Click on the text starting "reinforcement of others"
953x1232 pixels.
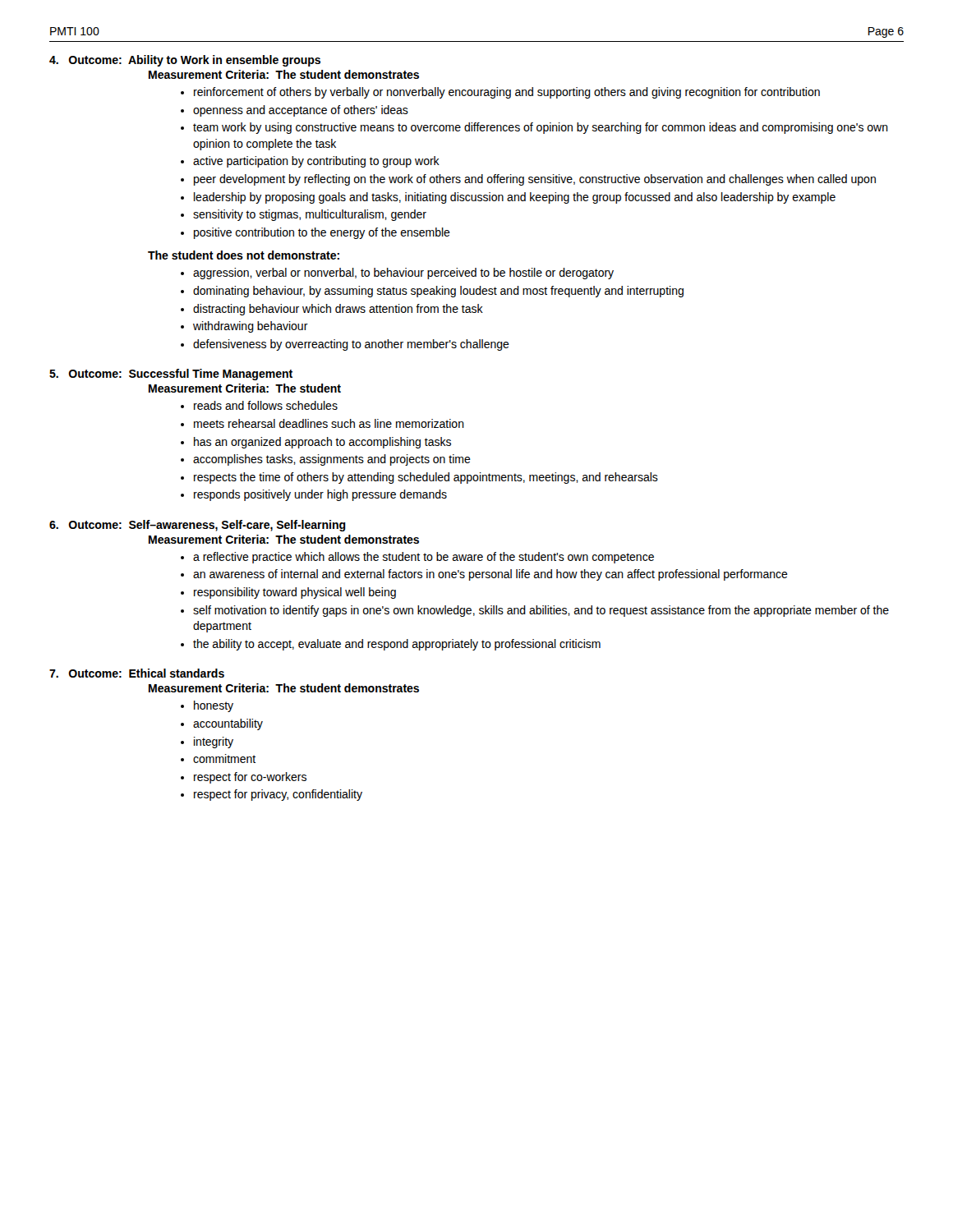(x=507, y=92)
